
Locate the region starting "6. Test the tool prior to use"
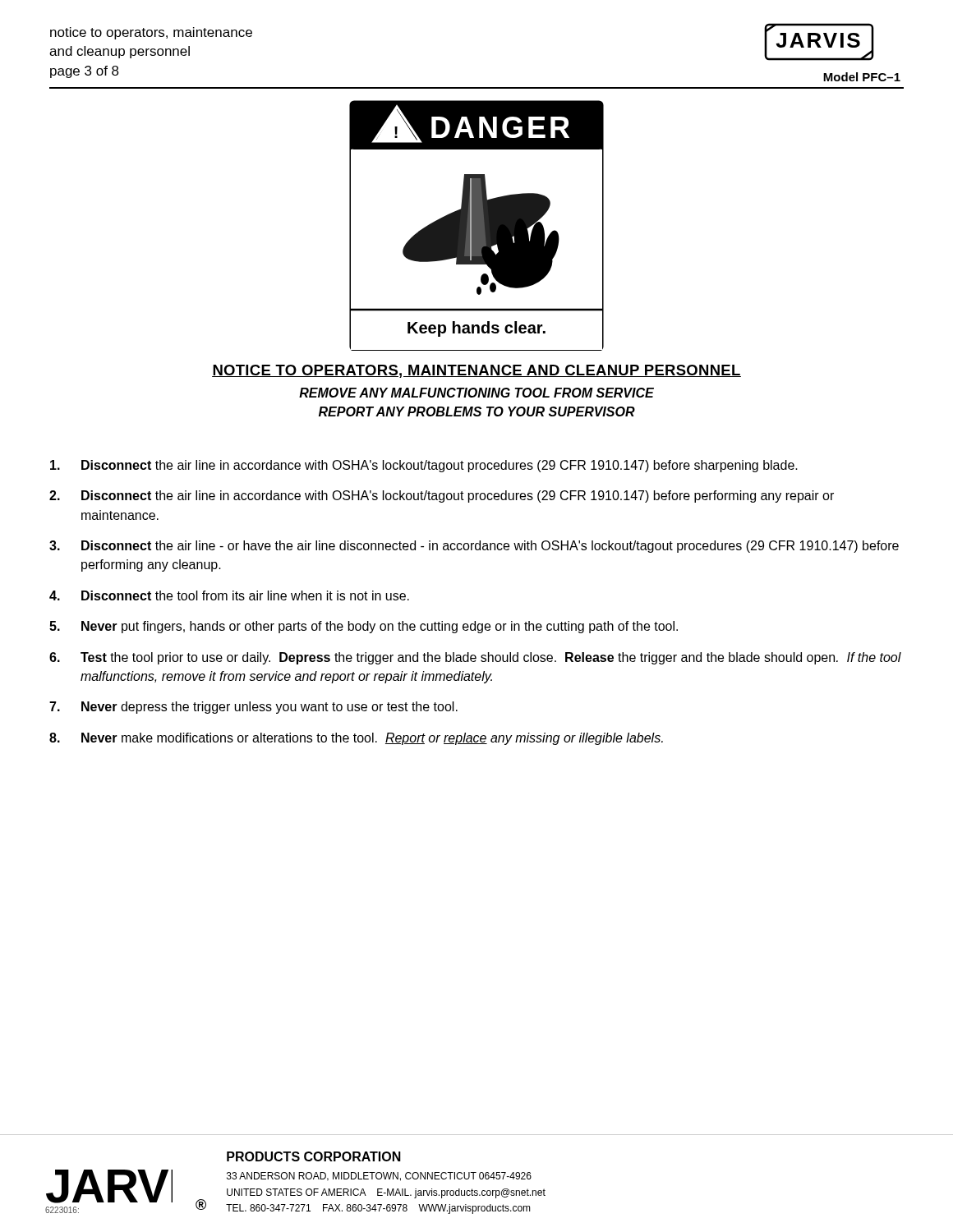[x=476, y=667]
